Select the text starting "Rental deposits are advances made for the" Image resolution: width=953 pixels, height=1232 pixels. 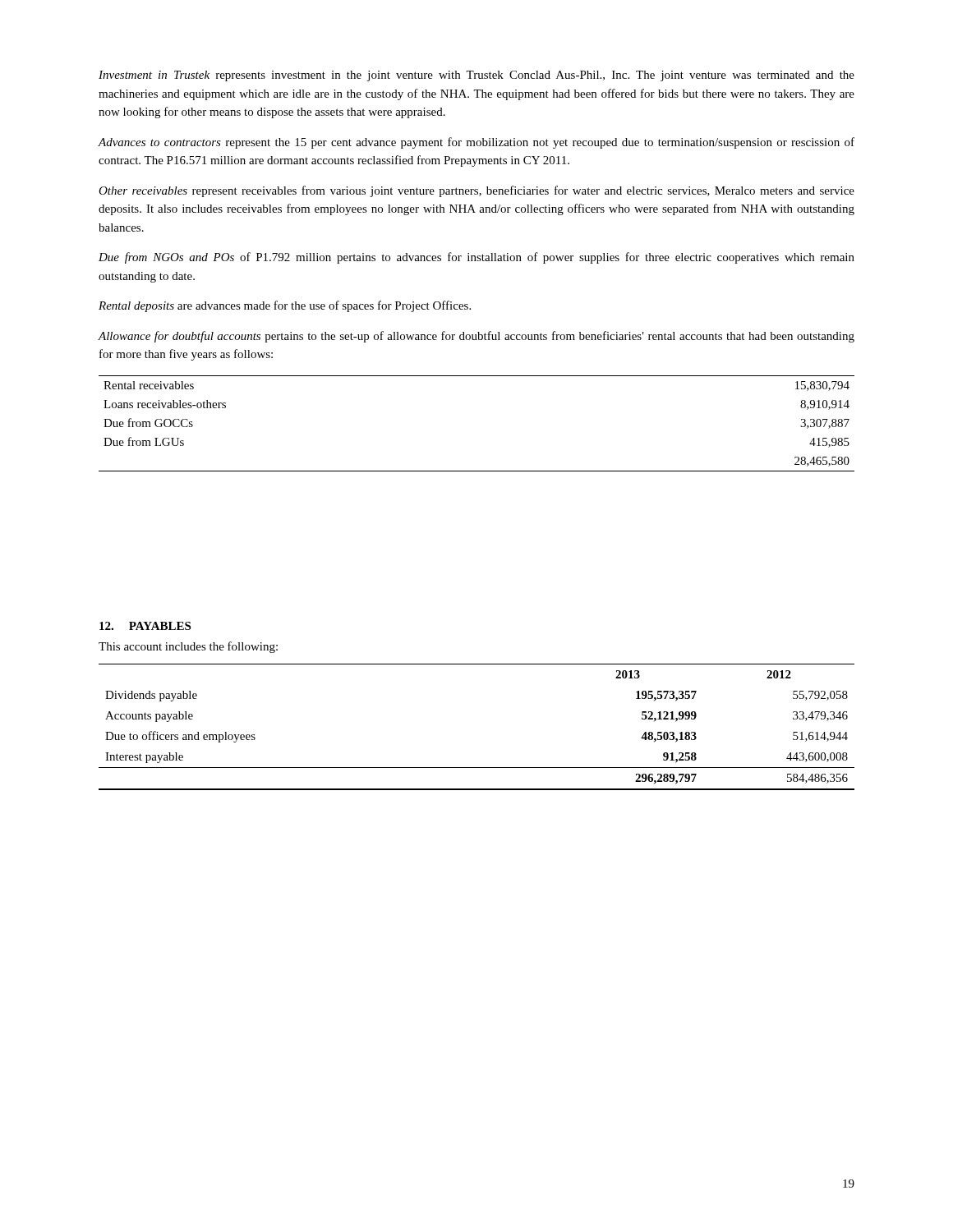pyautogui.click(x=285, y=306)
